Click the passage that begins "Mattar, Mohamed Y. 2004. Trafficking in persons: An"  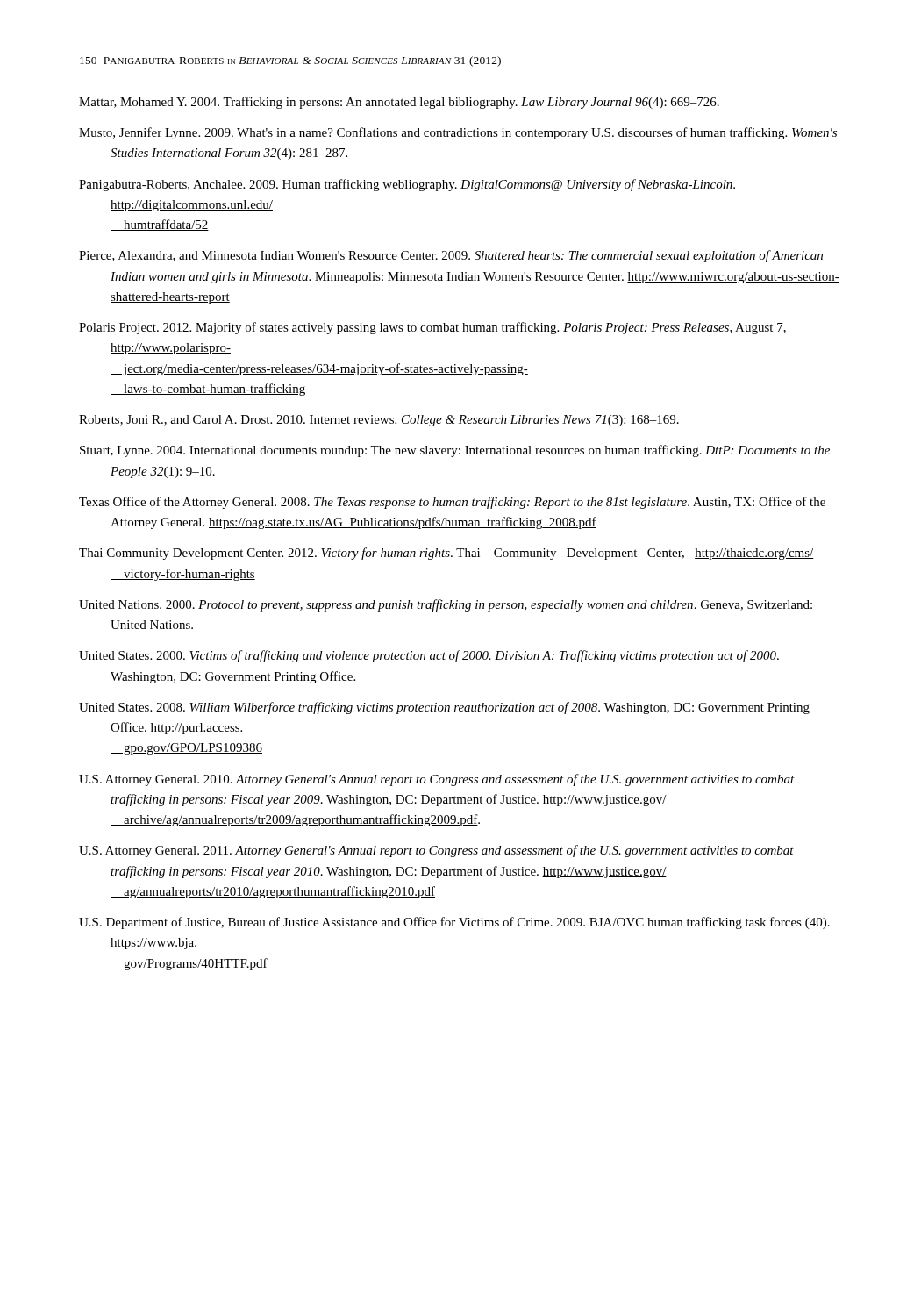click(399, 102)
